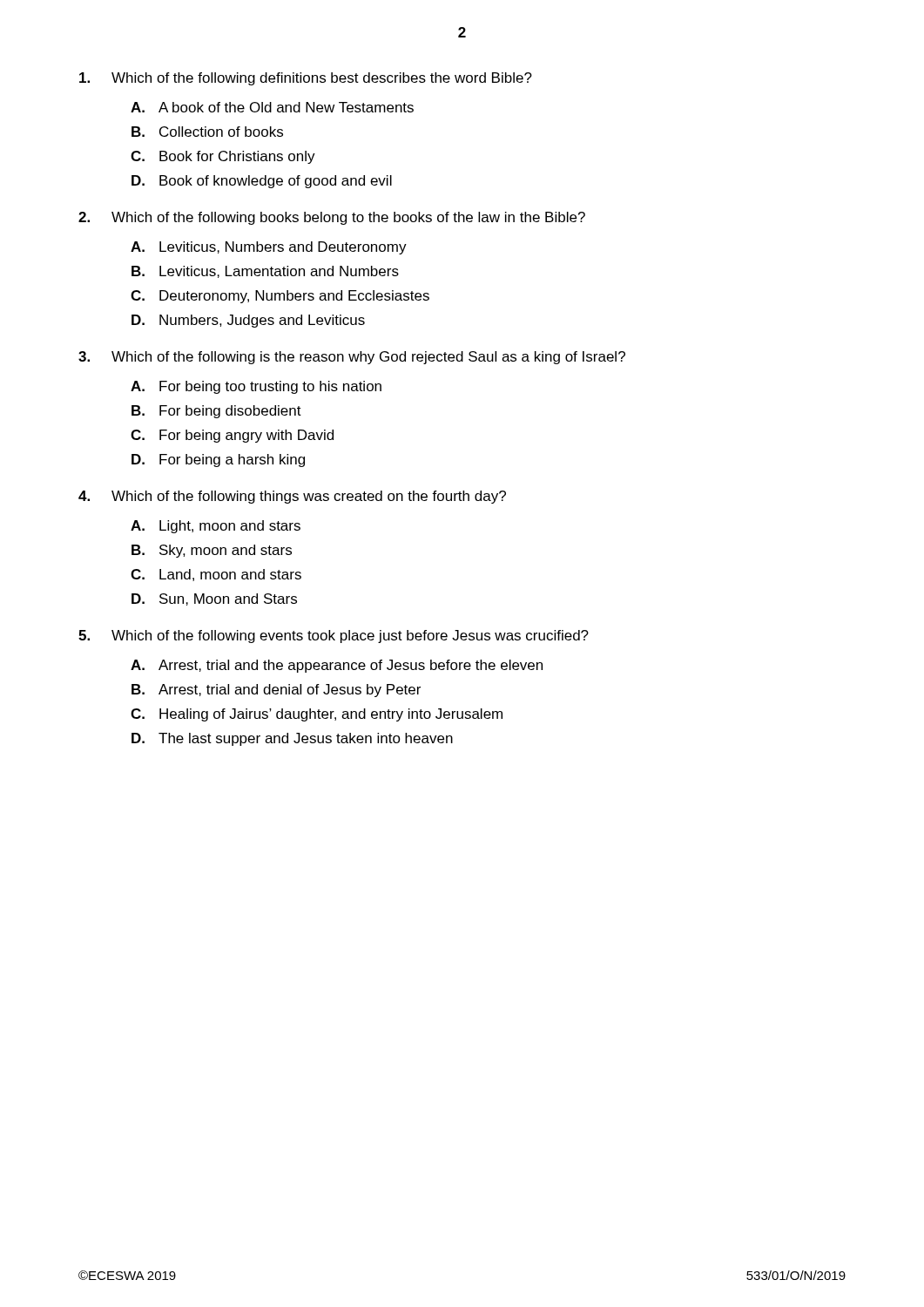
Task: Find the element starting "B. Sky, moon and stars"
Action: (x=212, y=551)
